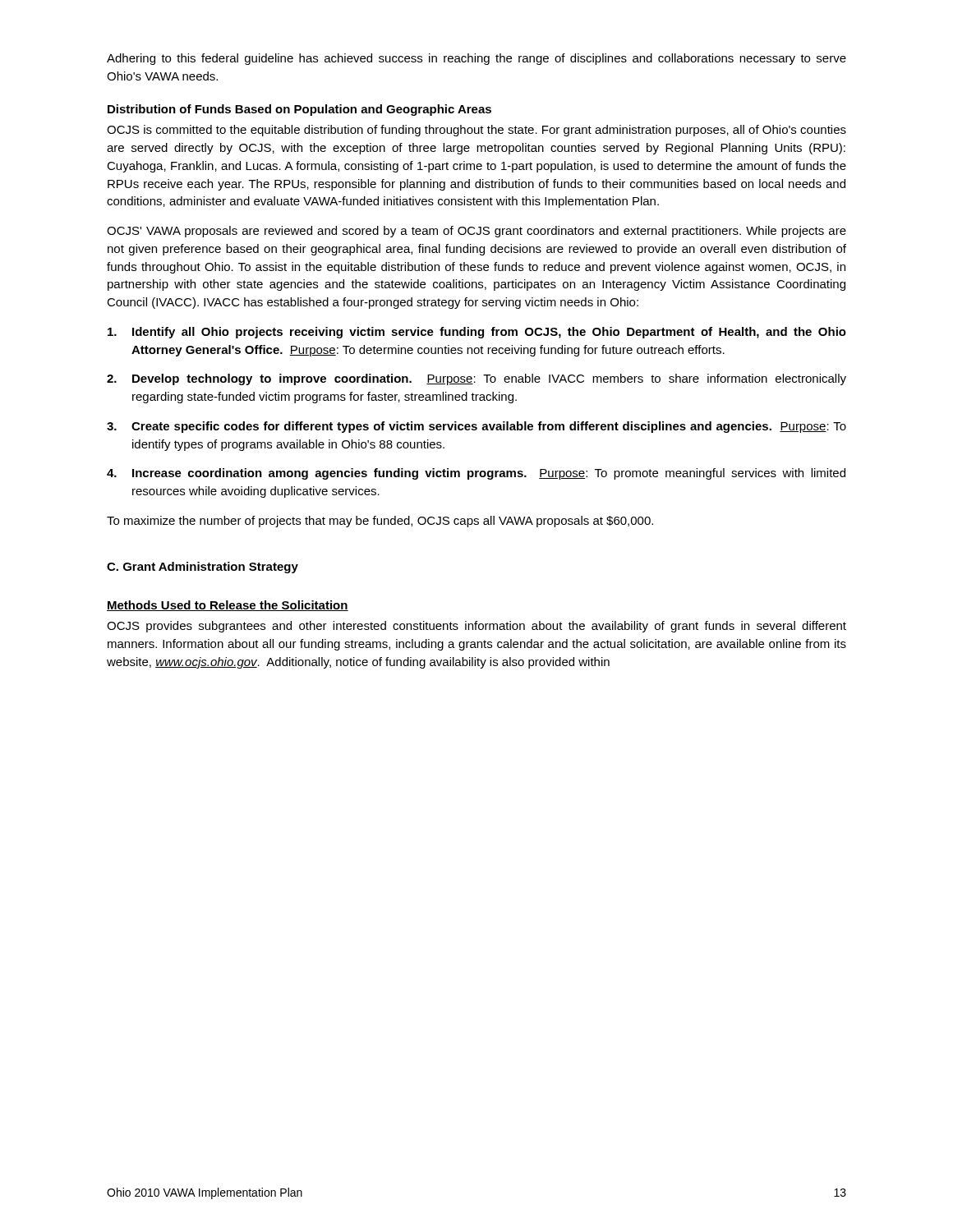Click on the text starting "Adhering to this federal guideline has achieved success"
The height and width of the screenshot is (1232, 953).
(476, 67)
